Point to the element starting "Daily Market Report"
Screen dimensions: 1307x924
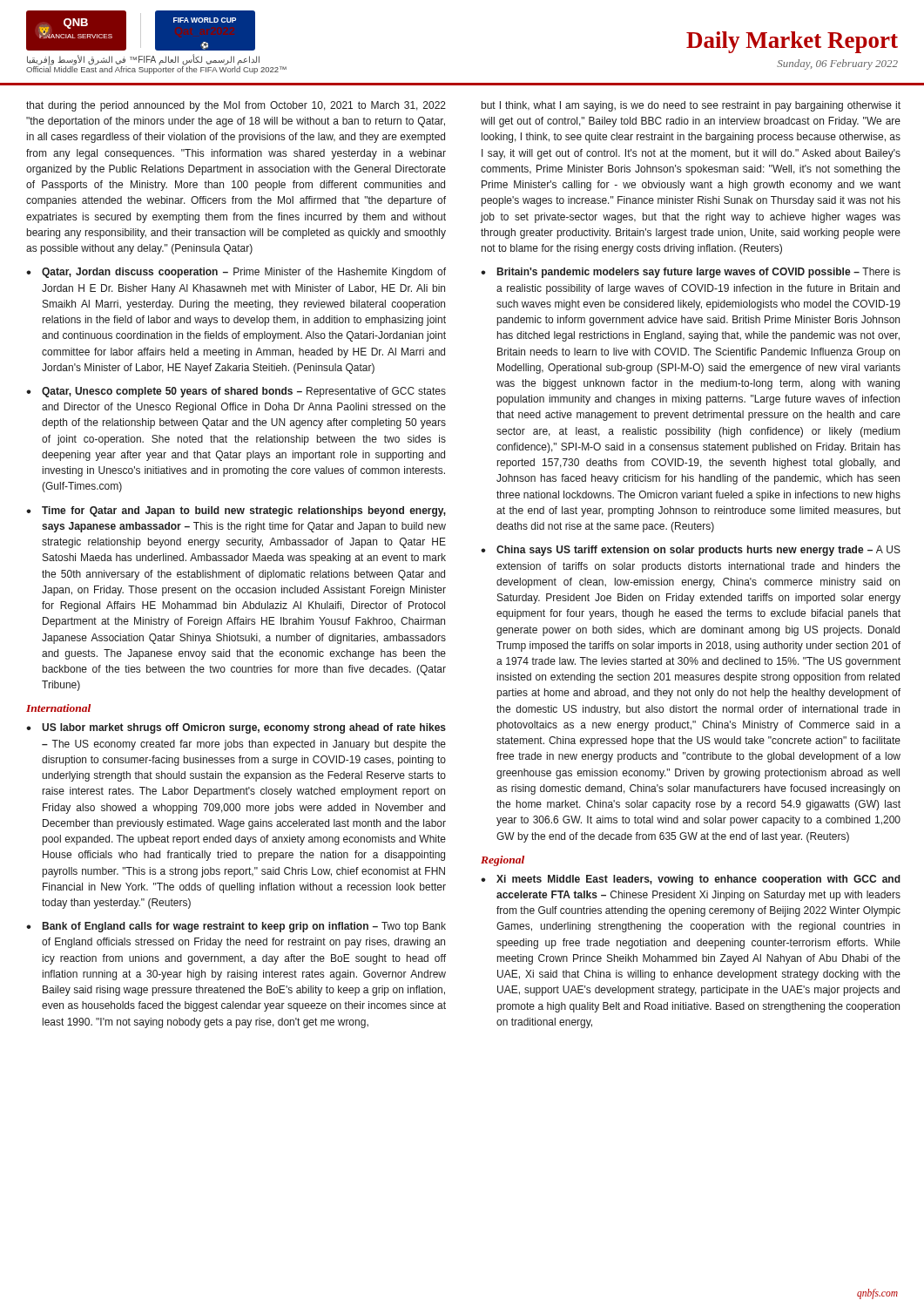pyautogui.click(x=792, y=41)
